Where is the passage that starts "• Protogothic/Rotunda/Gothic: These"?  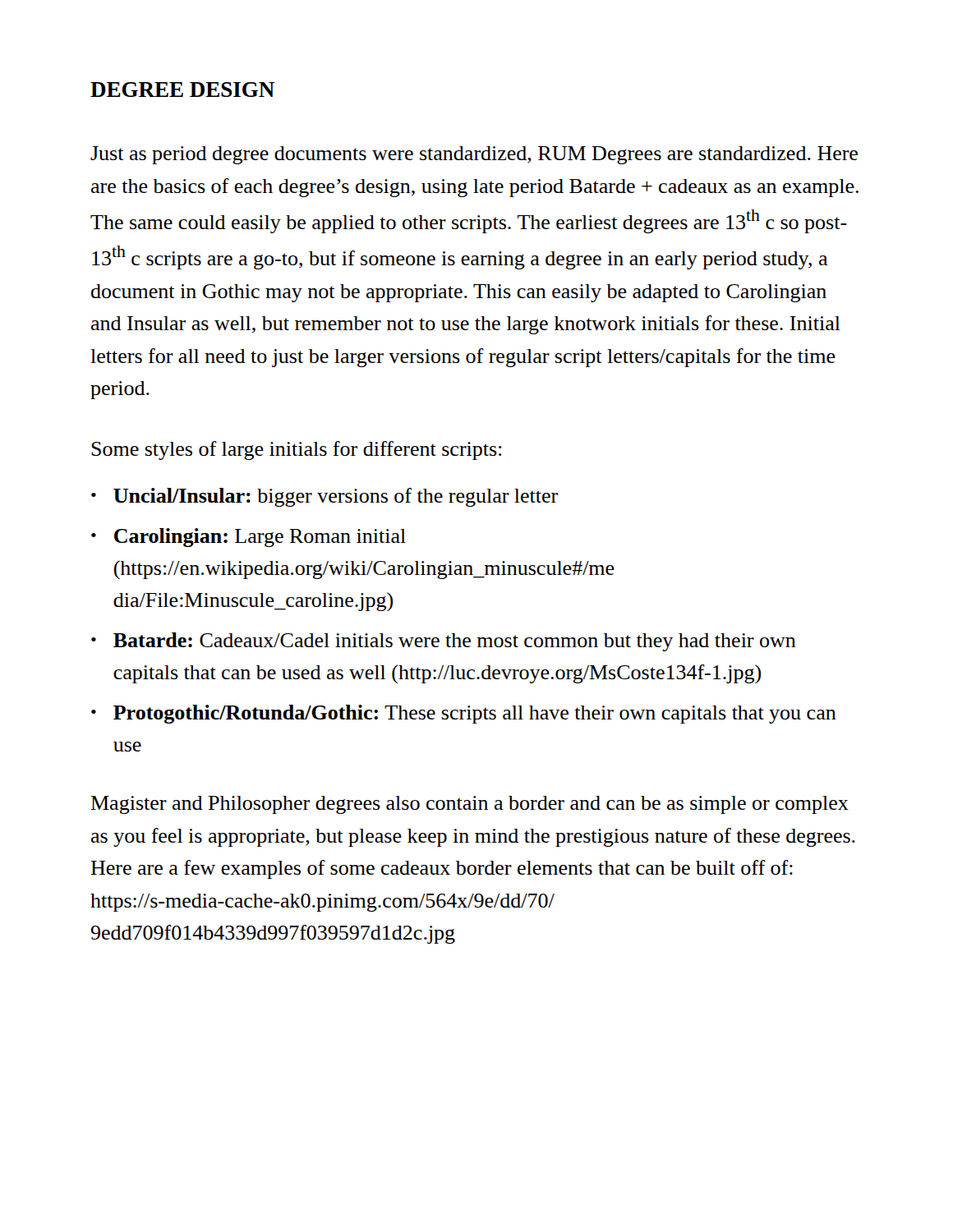click(x=476, y=729)
